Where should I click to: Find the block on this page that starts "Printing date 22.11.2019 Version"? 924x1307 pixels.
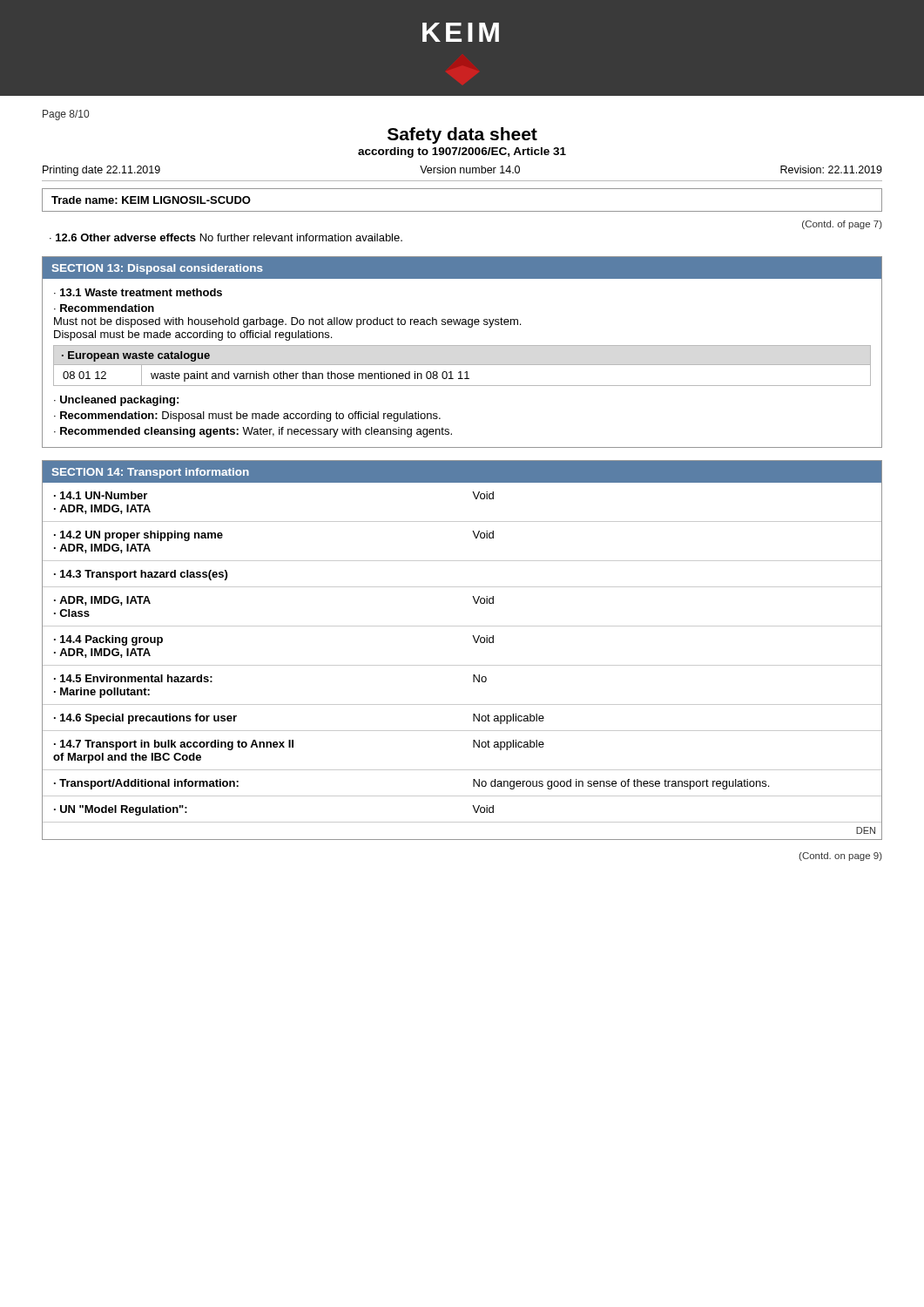coord(462,170)
